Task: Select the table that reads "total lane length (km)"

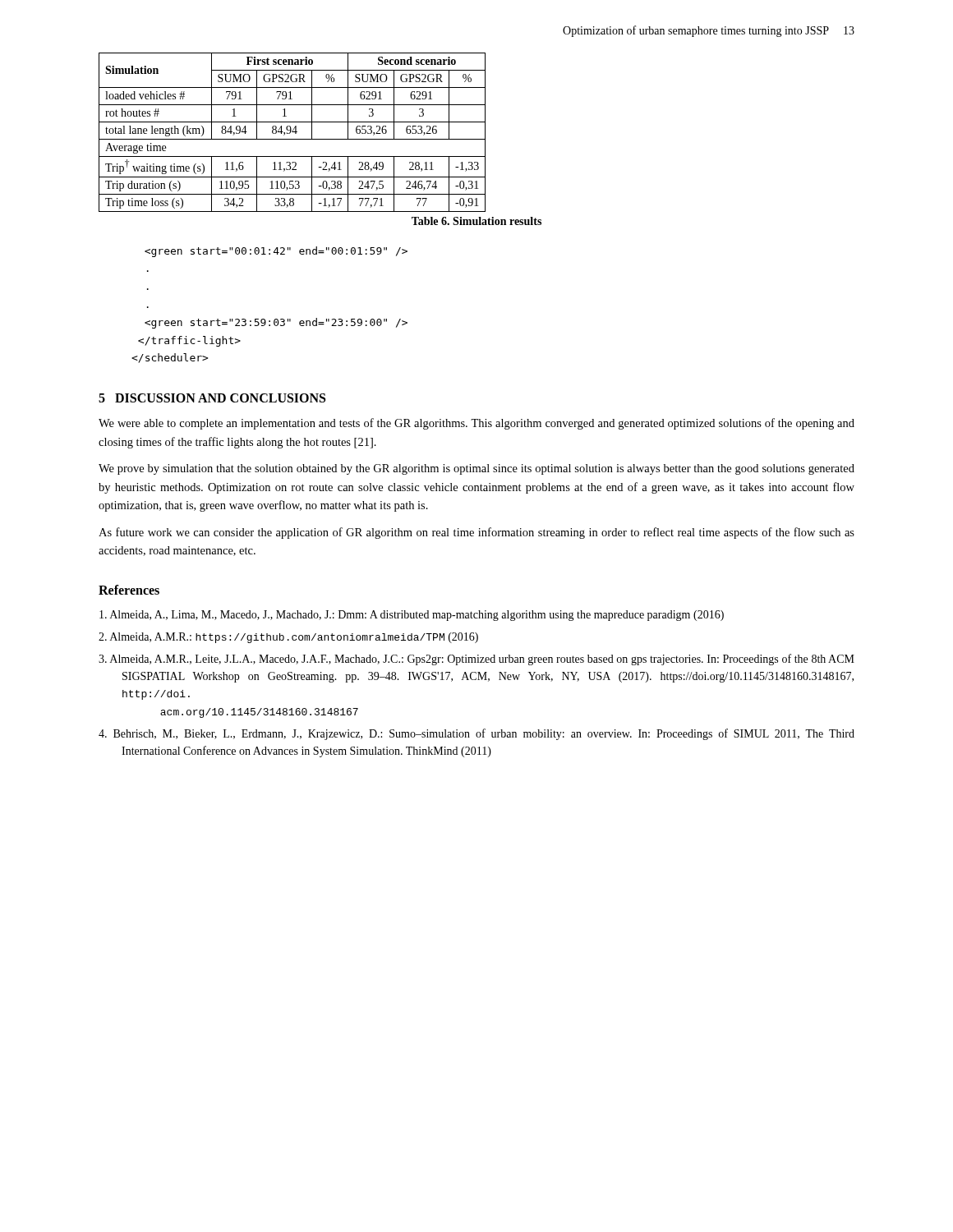Action: 476,132
